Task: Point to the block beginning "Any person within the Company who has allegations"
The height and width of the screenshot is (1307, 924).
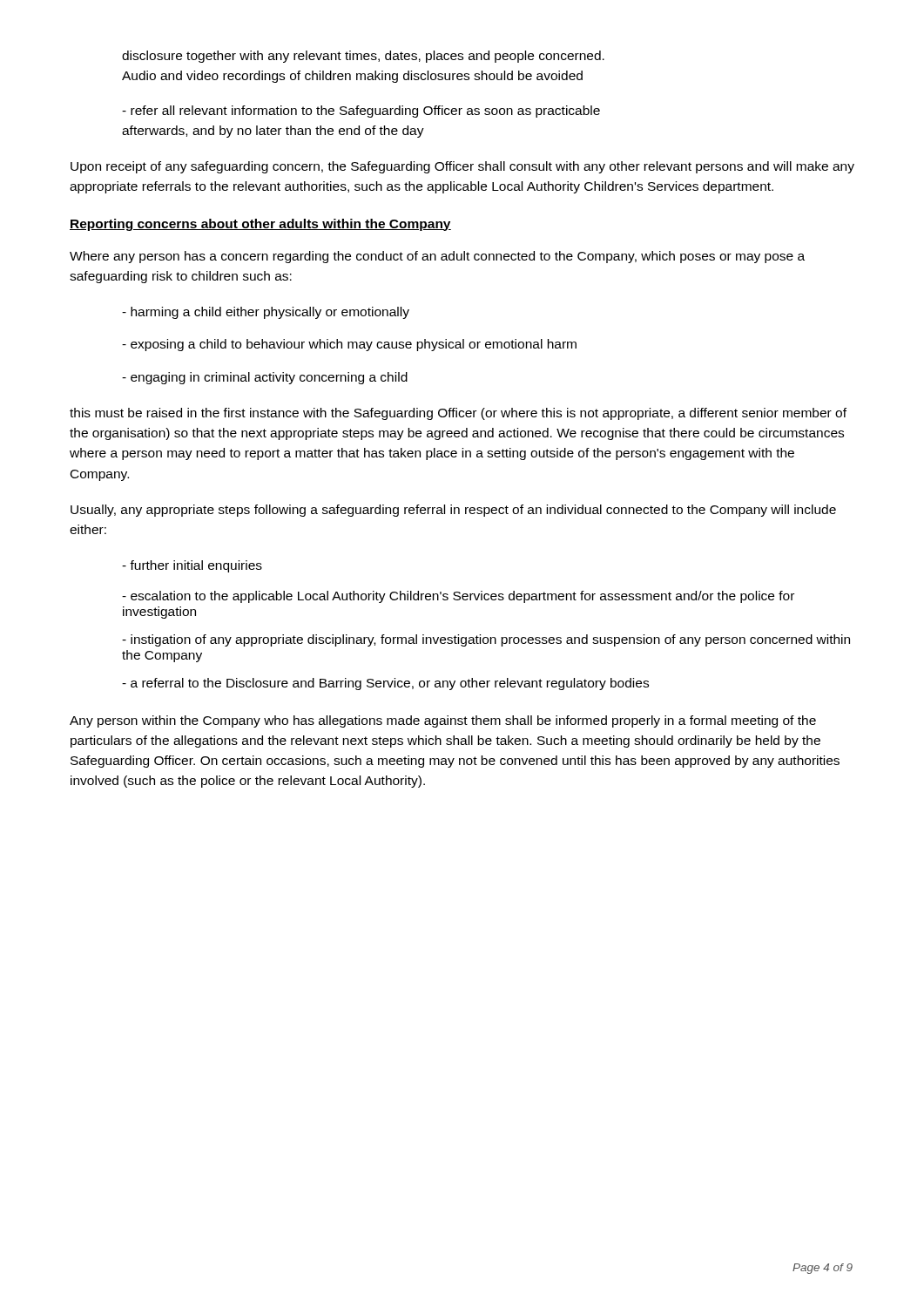Action: pyautogui.click(x=462, y=750)
